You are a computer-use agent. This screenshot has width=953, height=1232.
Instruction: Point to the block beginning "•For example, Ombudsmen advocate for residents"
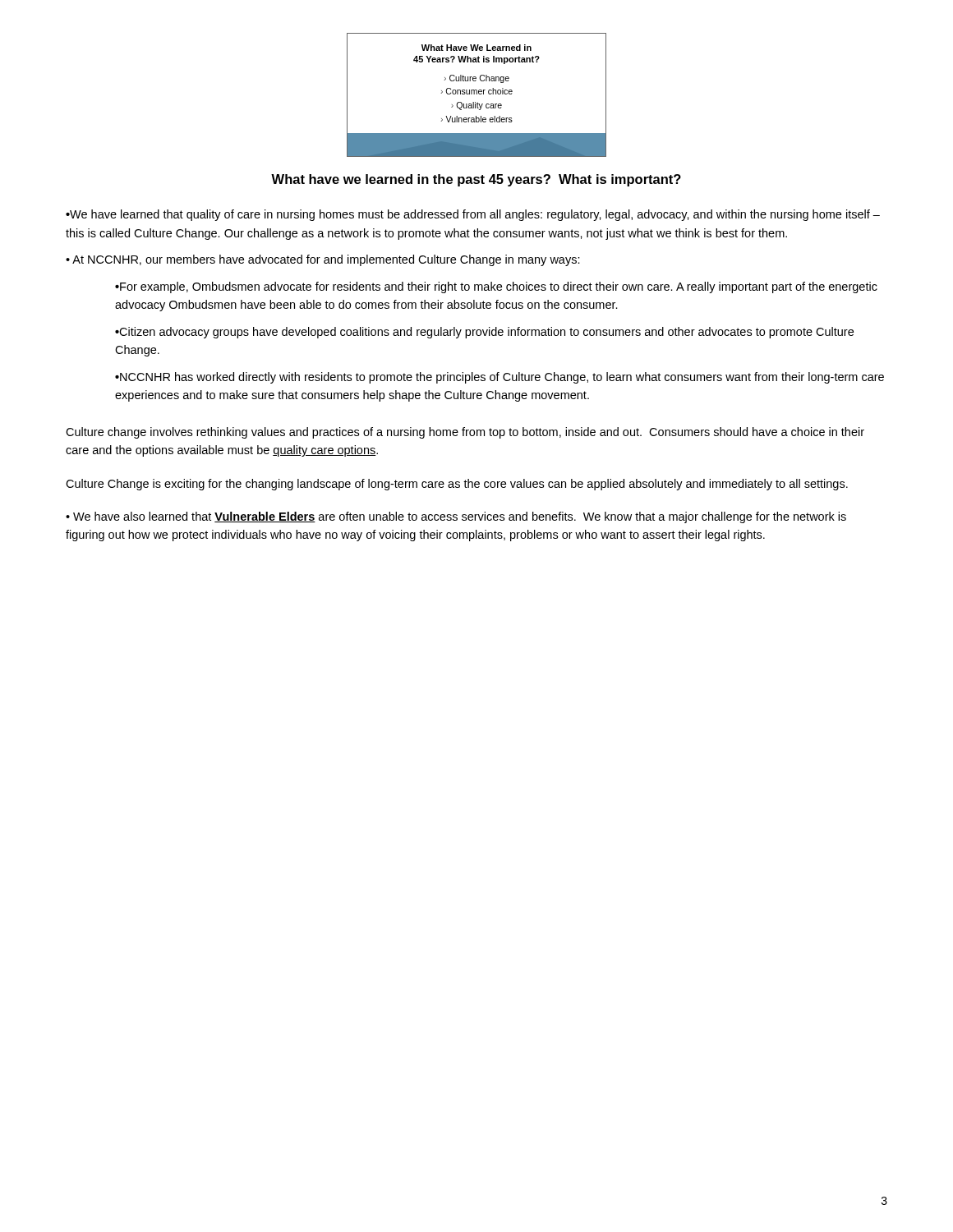496,296
